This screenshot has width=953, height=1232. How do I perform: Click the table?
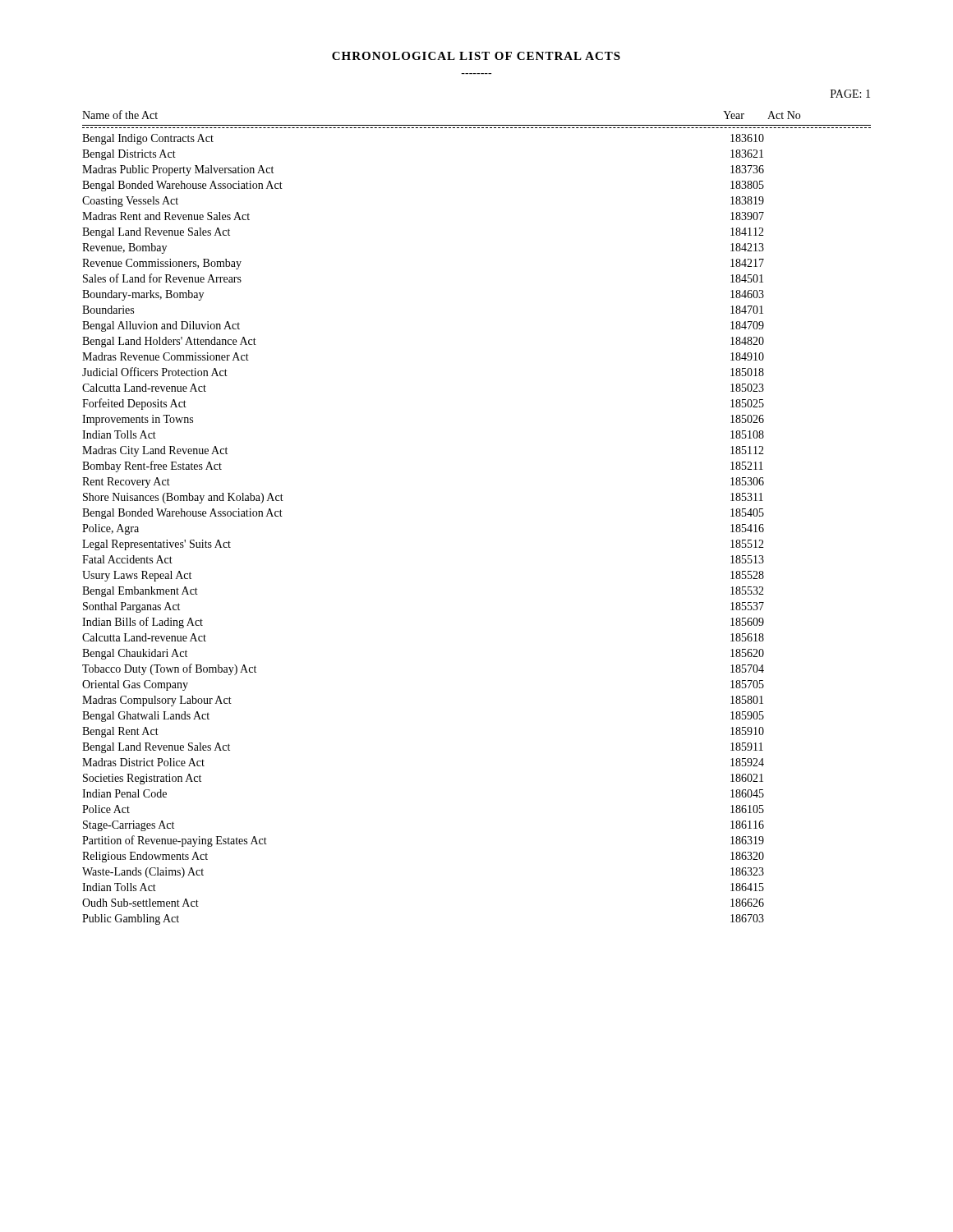point(476,517)
